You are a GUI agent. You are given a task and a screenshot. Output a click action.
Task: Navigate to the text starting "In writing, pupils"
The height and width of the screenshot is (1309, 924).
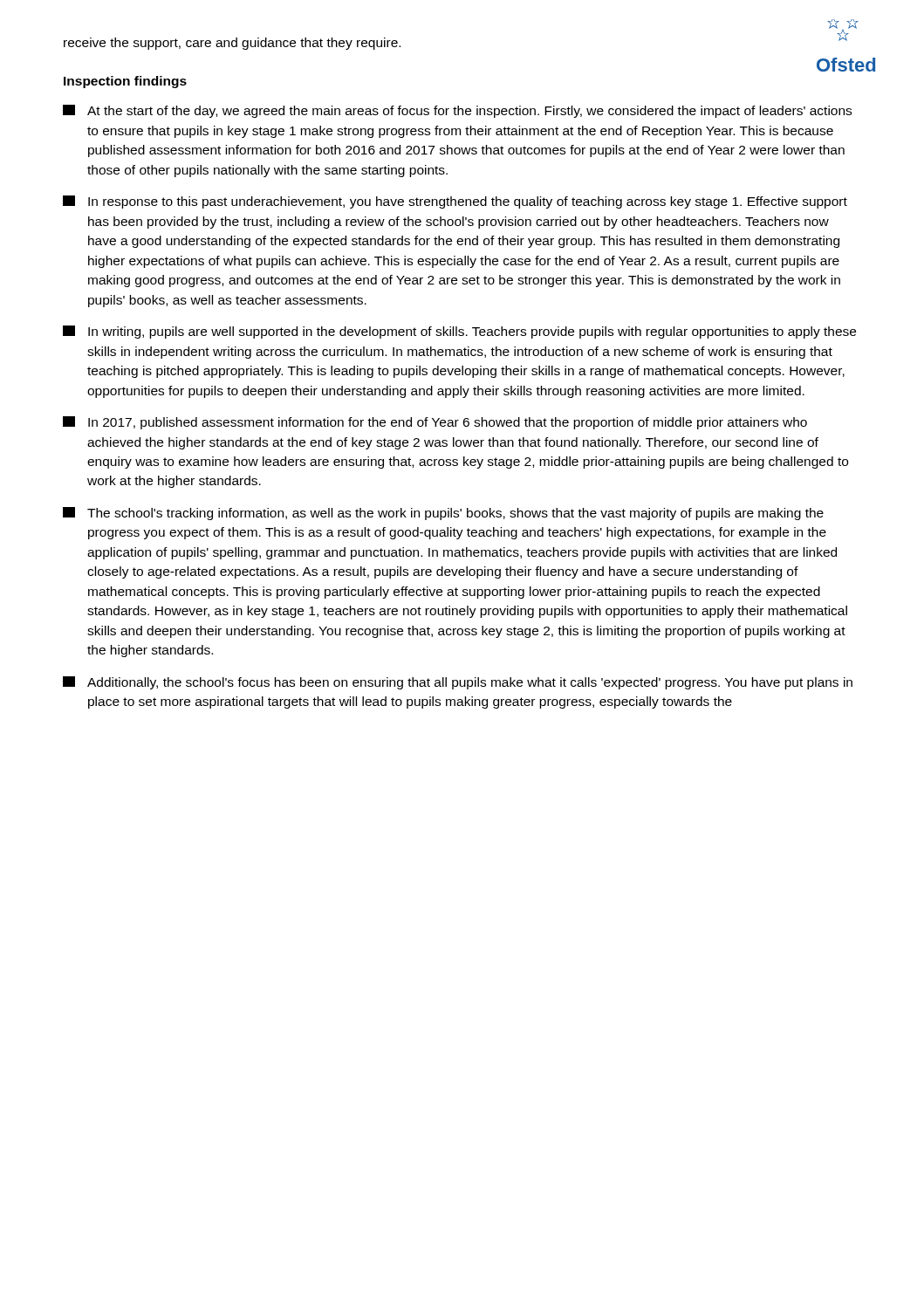tap(462, 361)
